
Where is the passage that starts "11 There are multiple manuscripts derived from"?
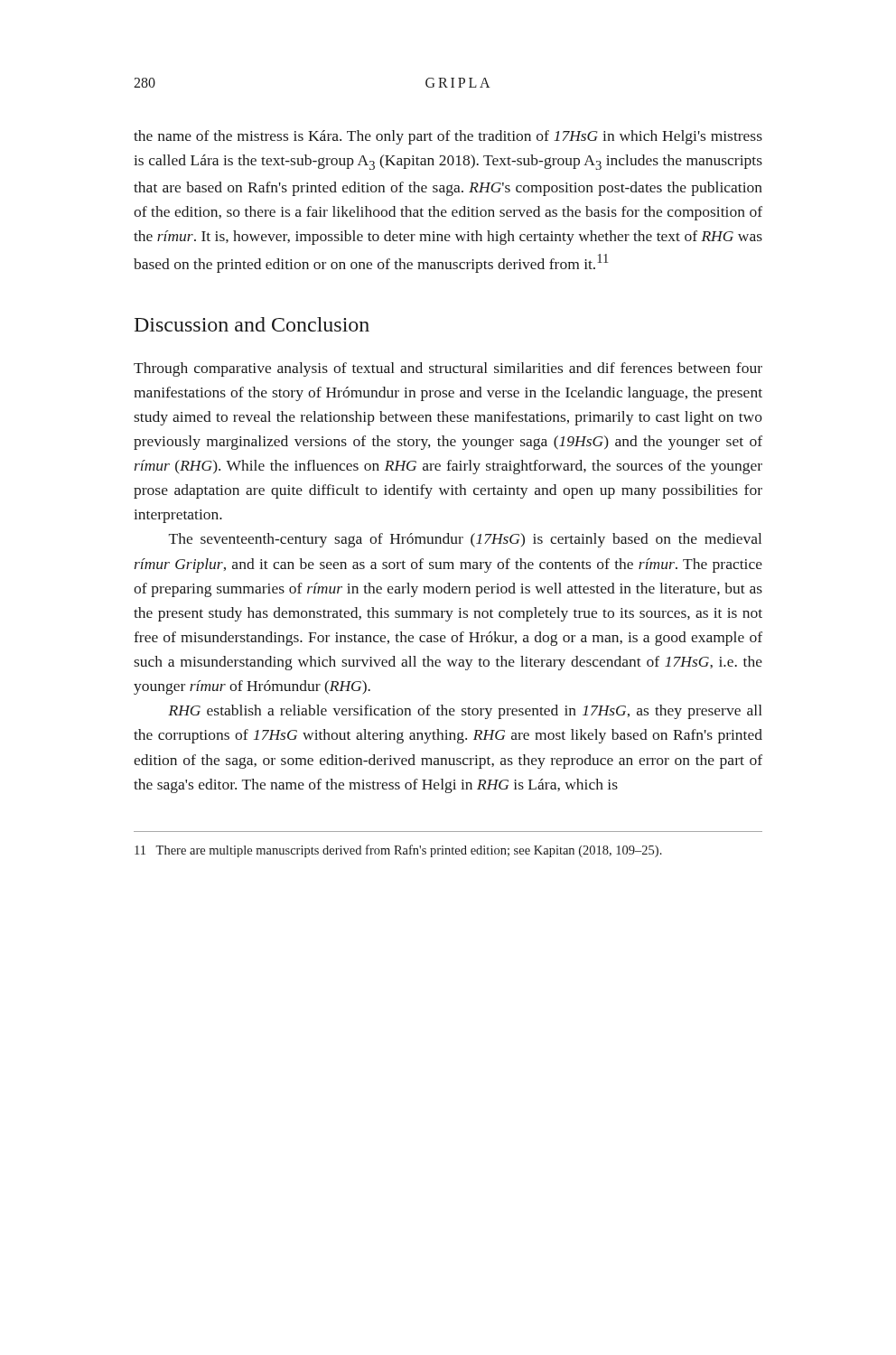coord(448,850)
